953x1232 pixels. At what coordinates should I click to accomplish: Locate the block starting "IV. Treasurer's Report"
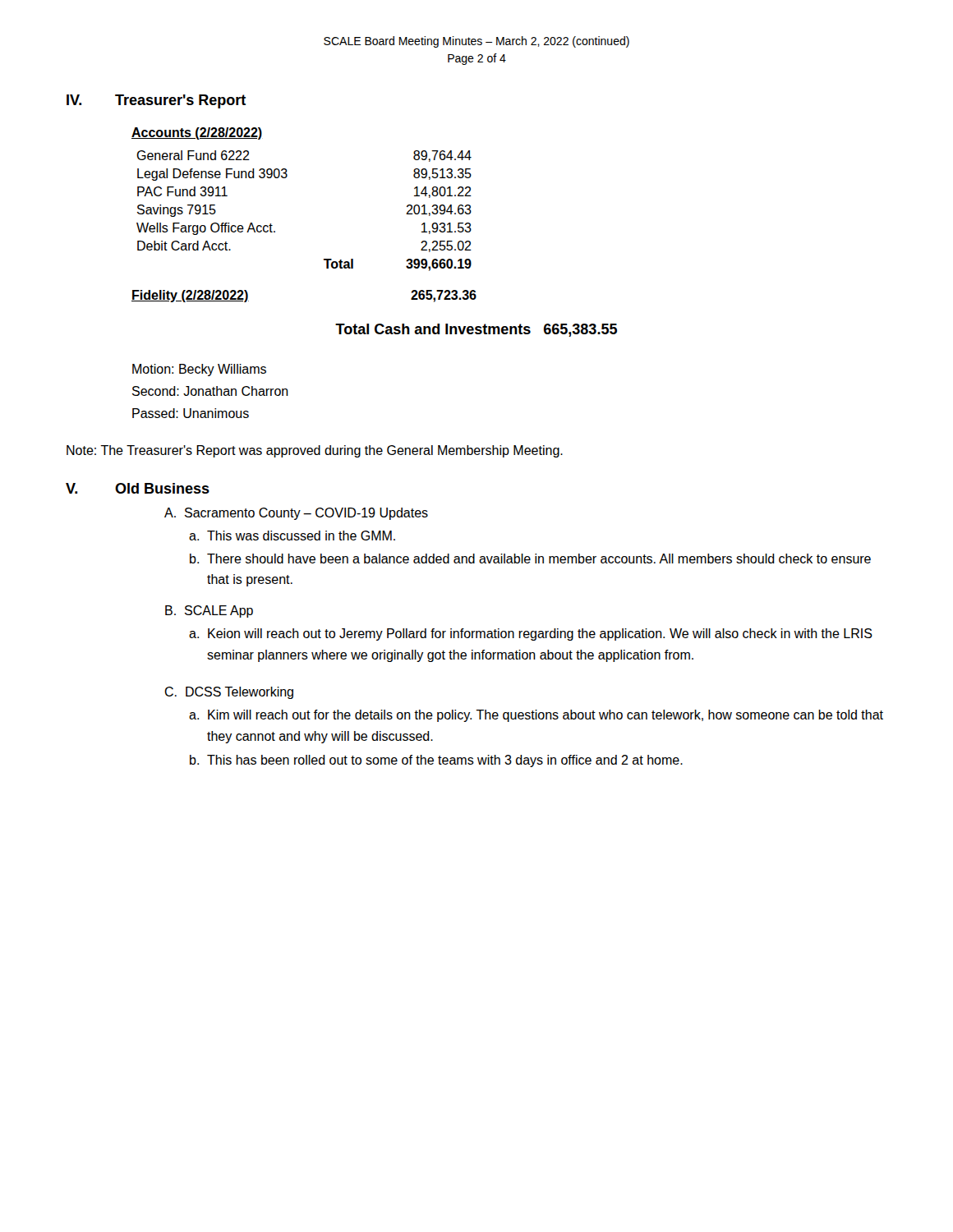tap(156, 101)
